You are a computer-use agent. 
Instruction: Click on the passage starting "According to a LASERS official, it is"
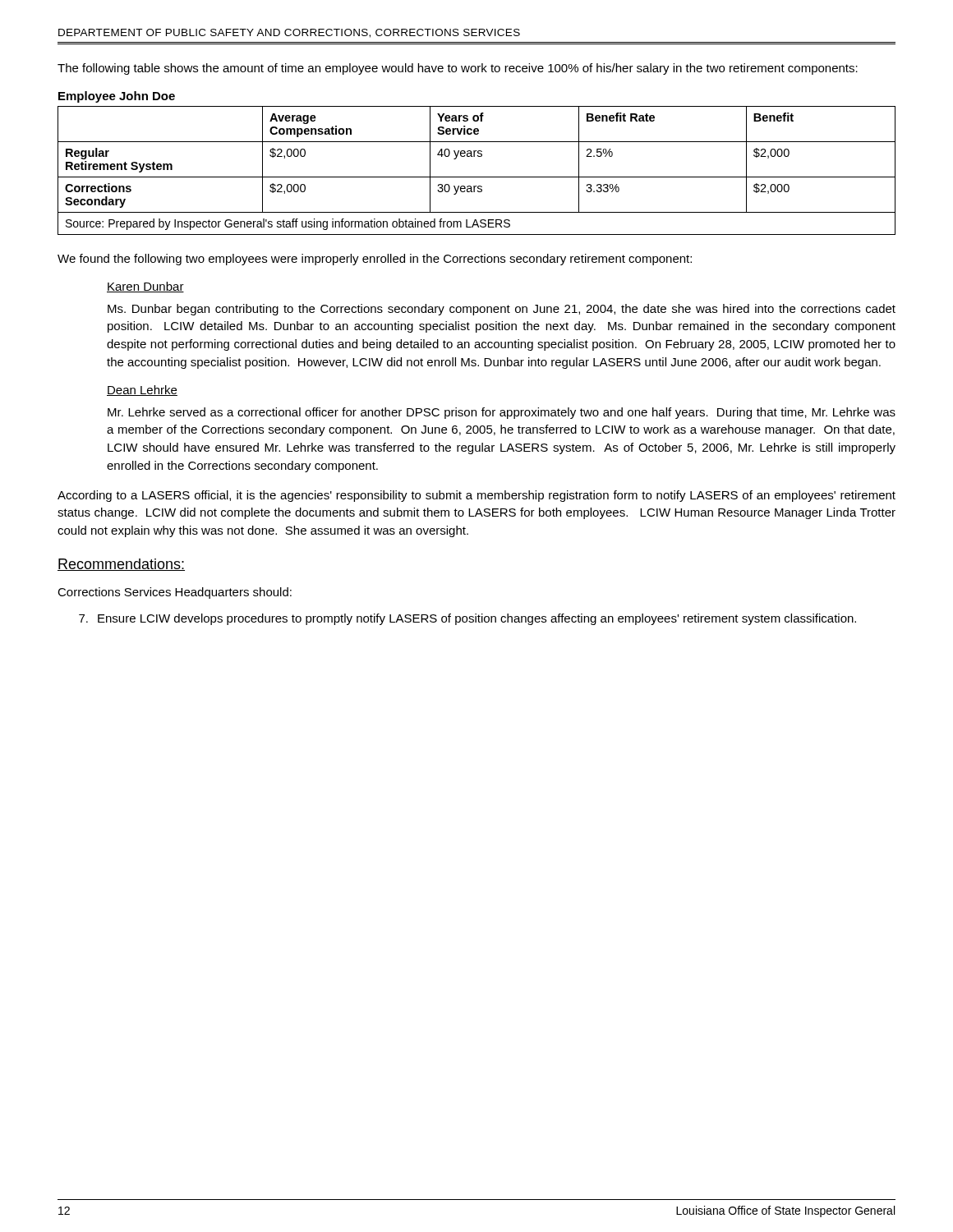(476, 512)
